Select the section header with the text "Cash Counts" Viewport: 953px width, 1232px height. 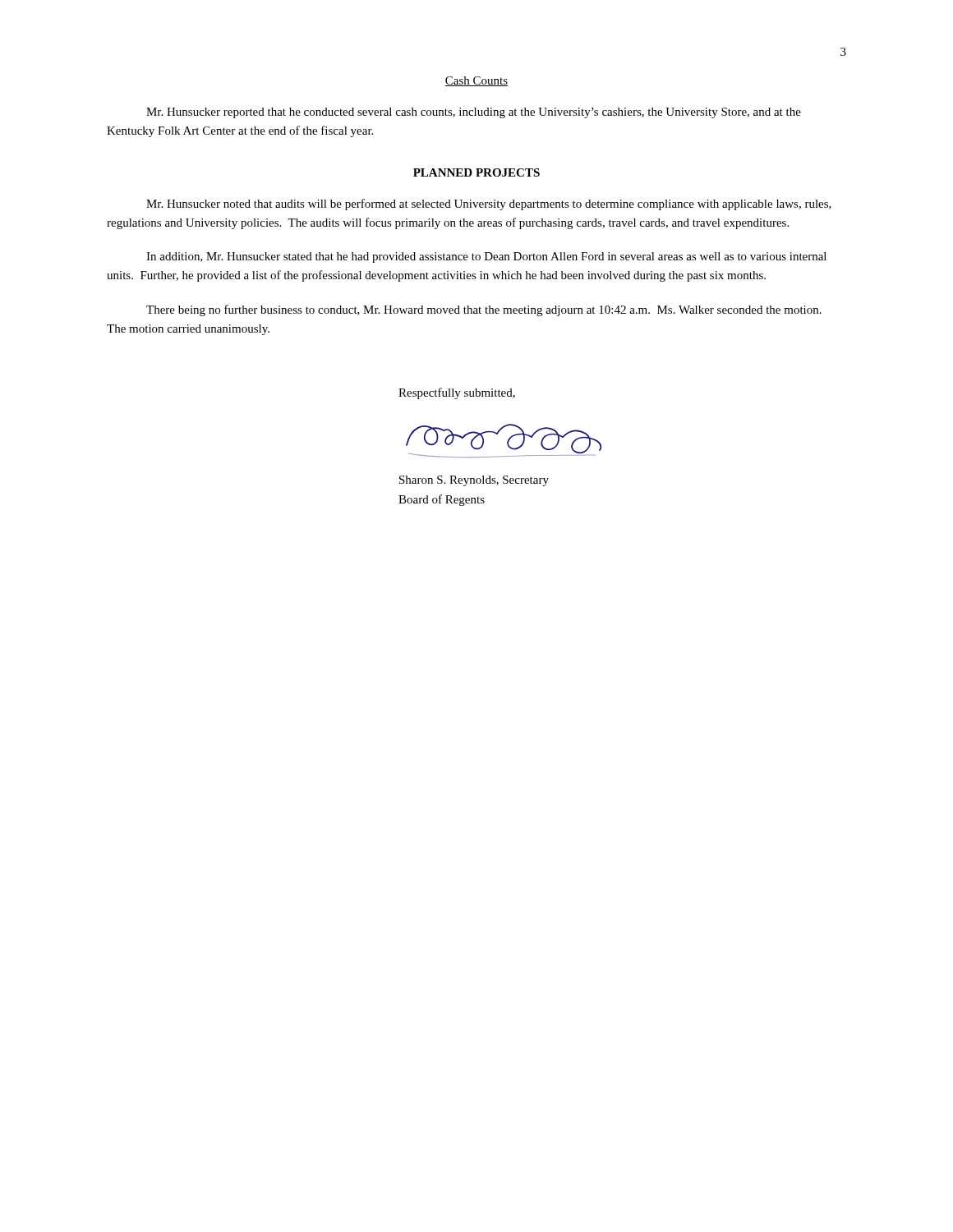tap(476, 81)
